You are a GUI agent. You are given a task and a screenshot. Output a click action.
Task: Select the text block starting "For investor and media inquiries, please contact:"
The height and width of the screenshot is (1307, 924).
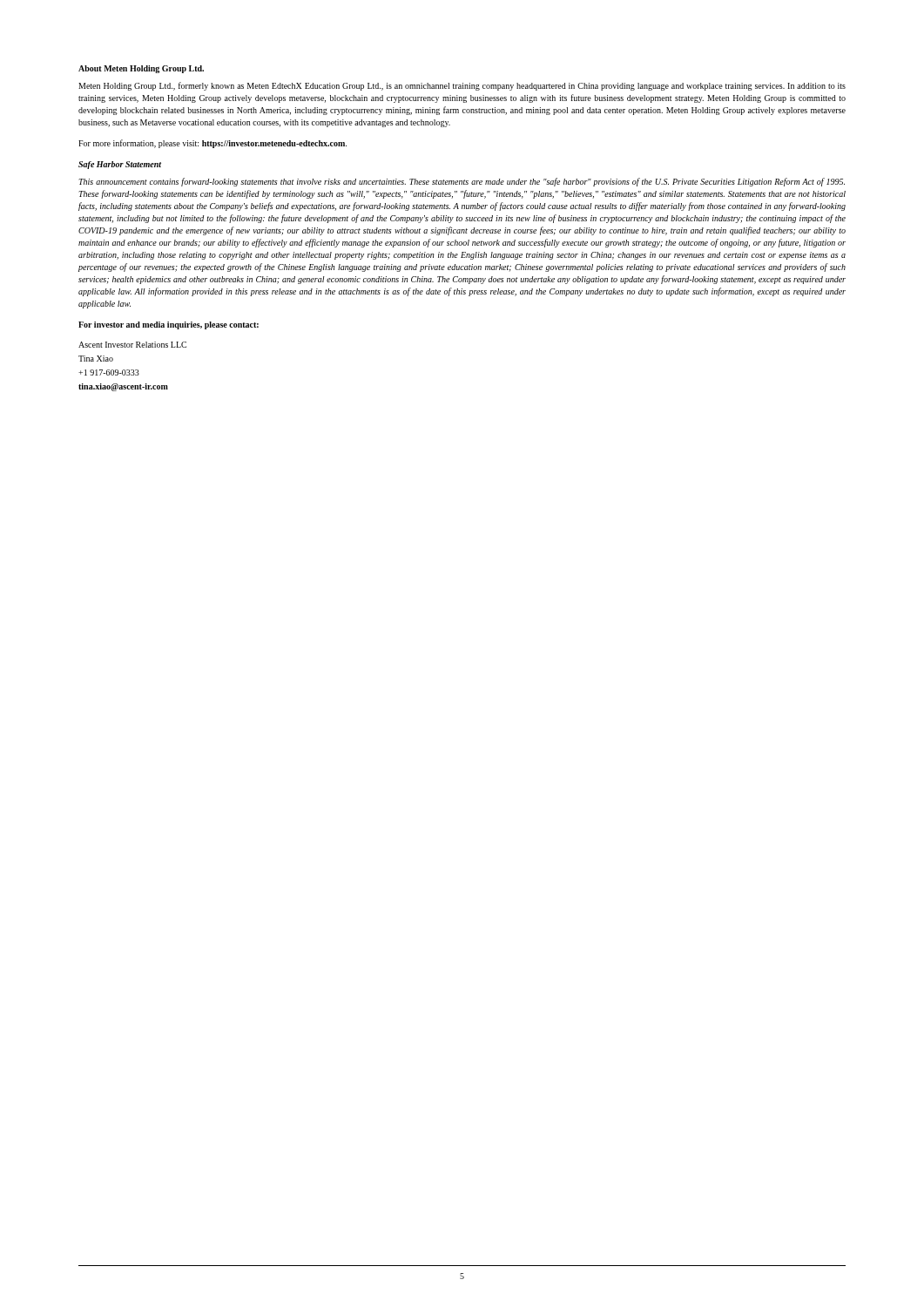point(169,325)
